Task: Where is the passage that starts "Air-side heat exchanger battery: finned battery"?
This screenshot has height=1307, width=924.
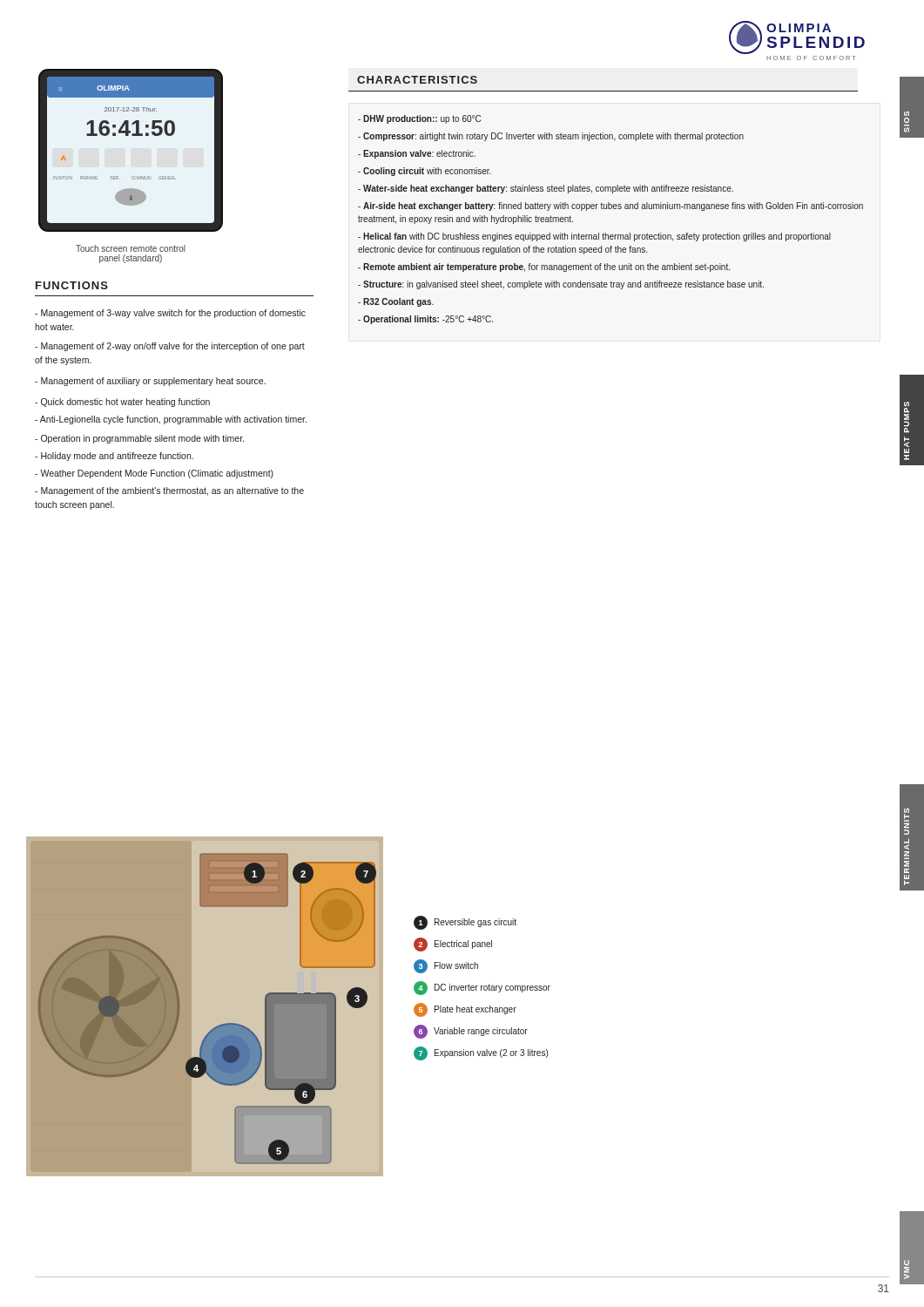Action: point(611,213)
